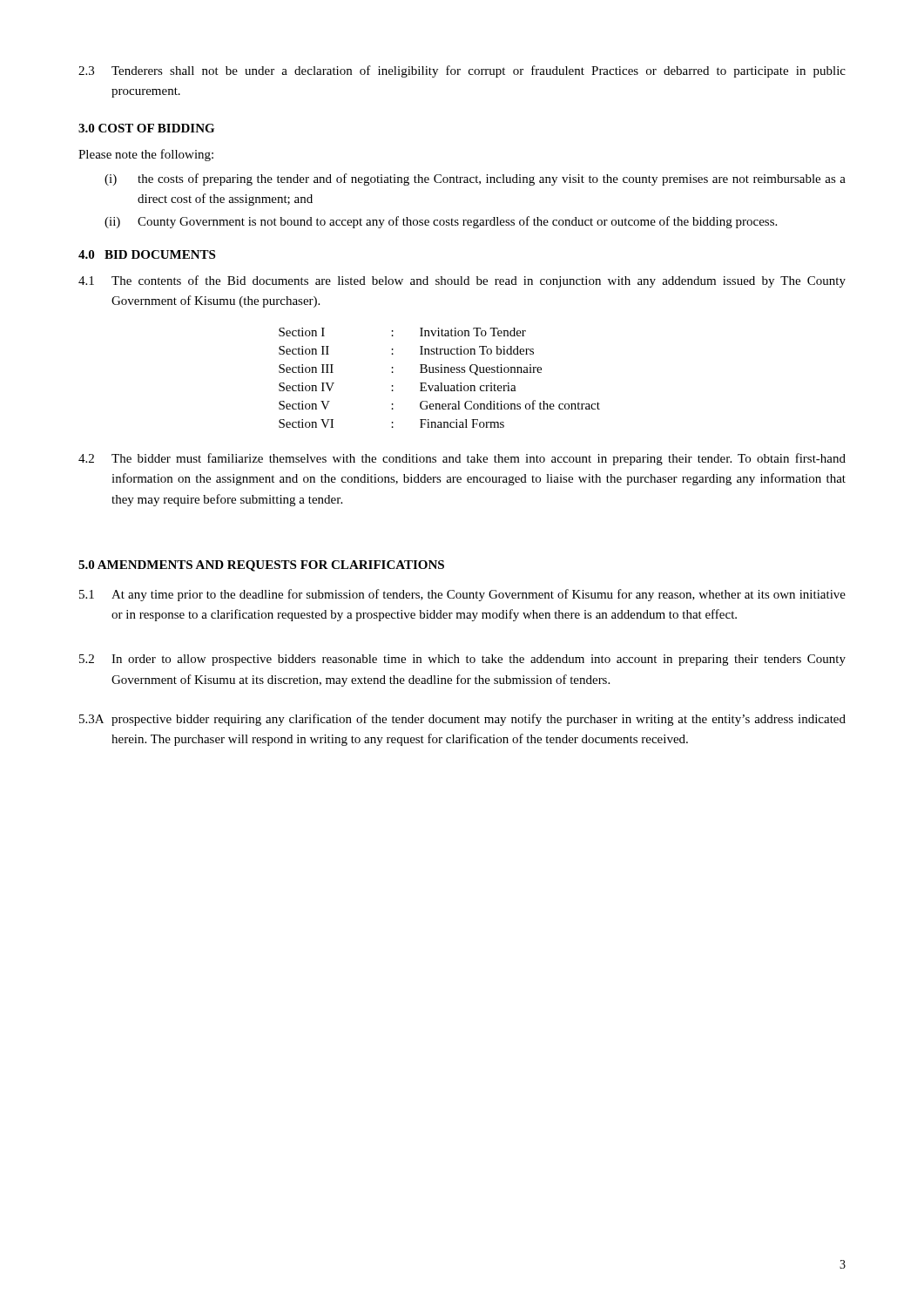Locate the text block with the text "2 In order to allow"
The height and width of the screenshot is (1307, 924).
pos(462,670)
